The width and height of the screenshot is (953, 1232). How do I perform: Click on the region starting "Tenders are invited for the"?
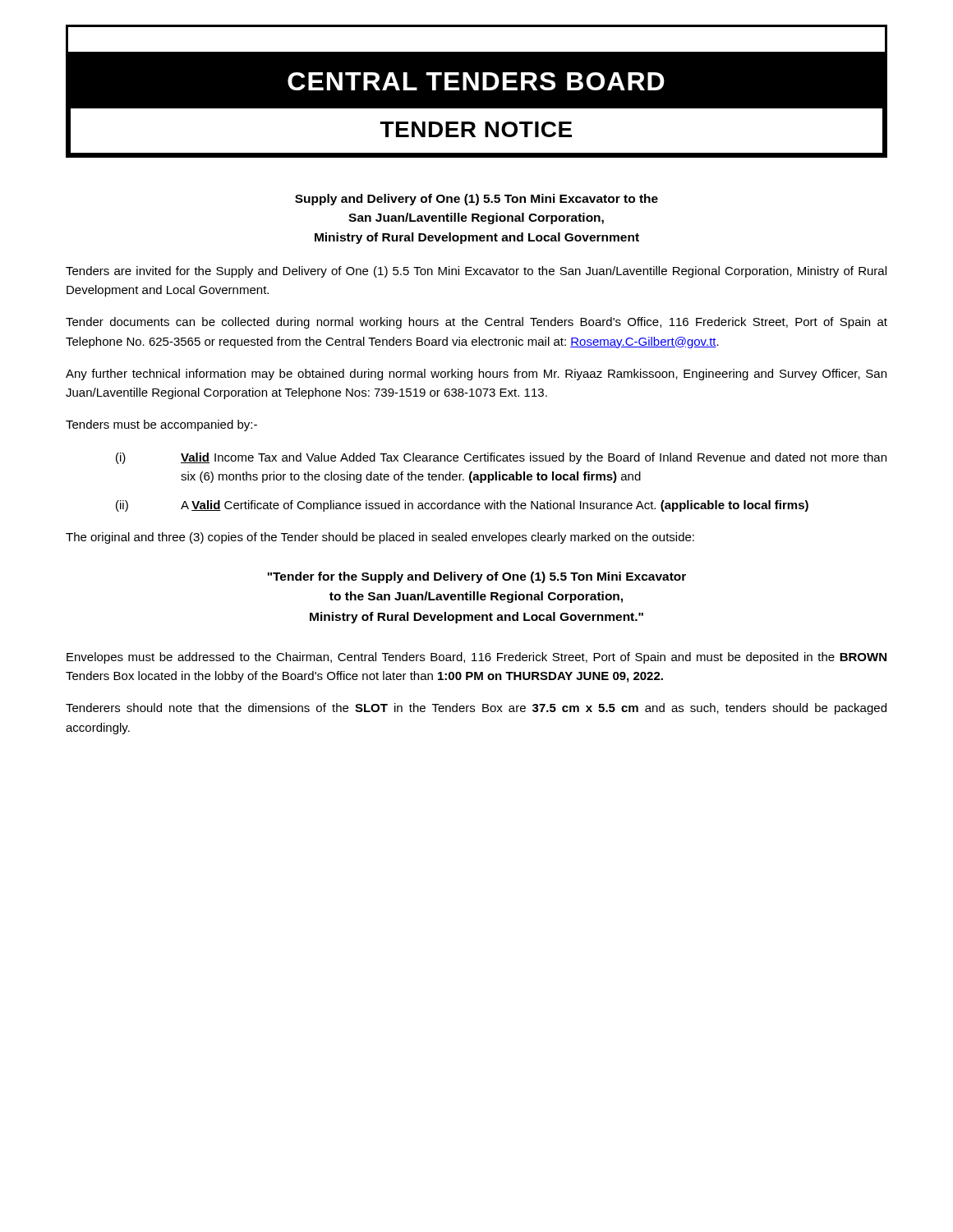pyautogui.click(x=476, y=280)
